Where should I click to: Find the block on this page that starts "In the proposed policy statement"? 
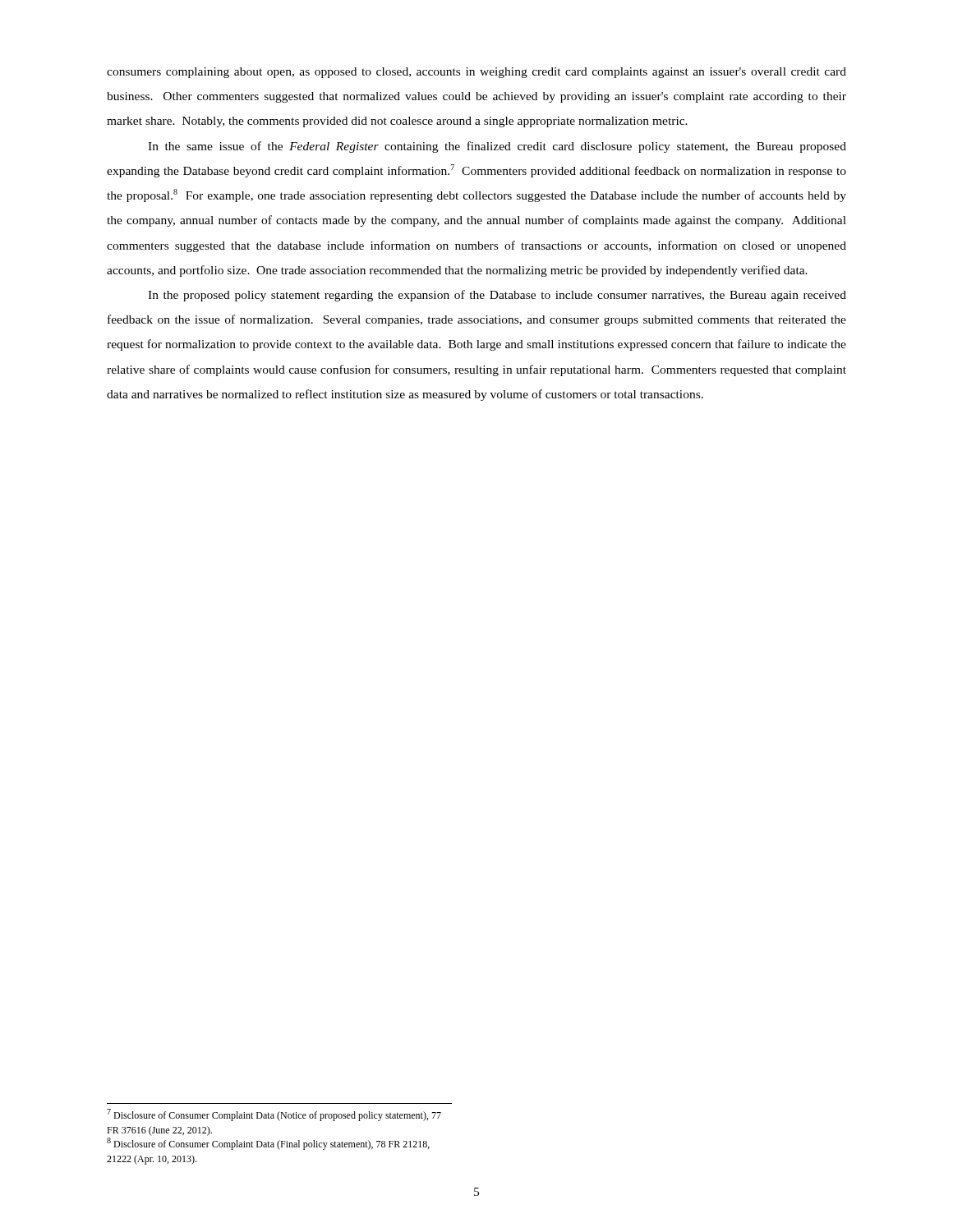[476, 344]
